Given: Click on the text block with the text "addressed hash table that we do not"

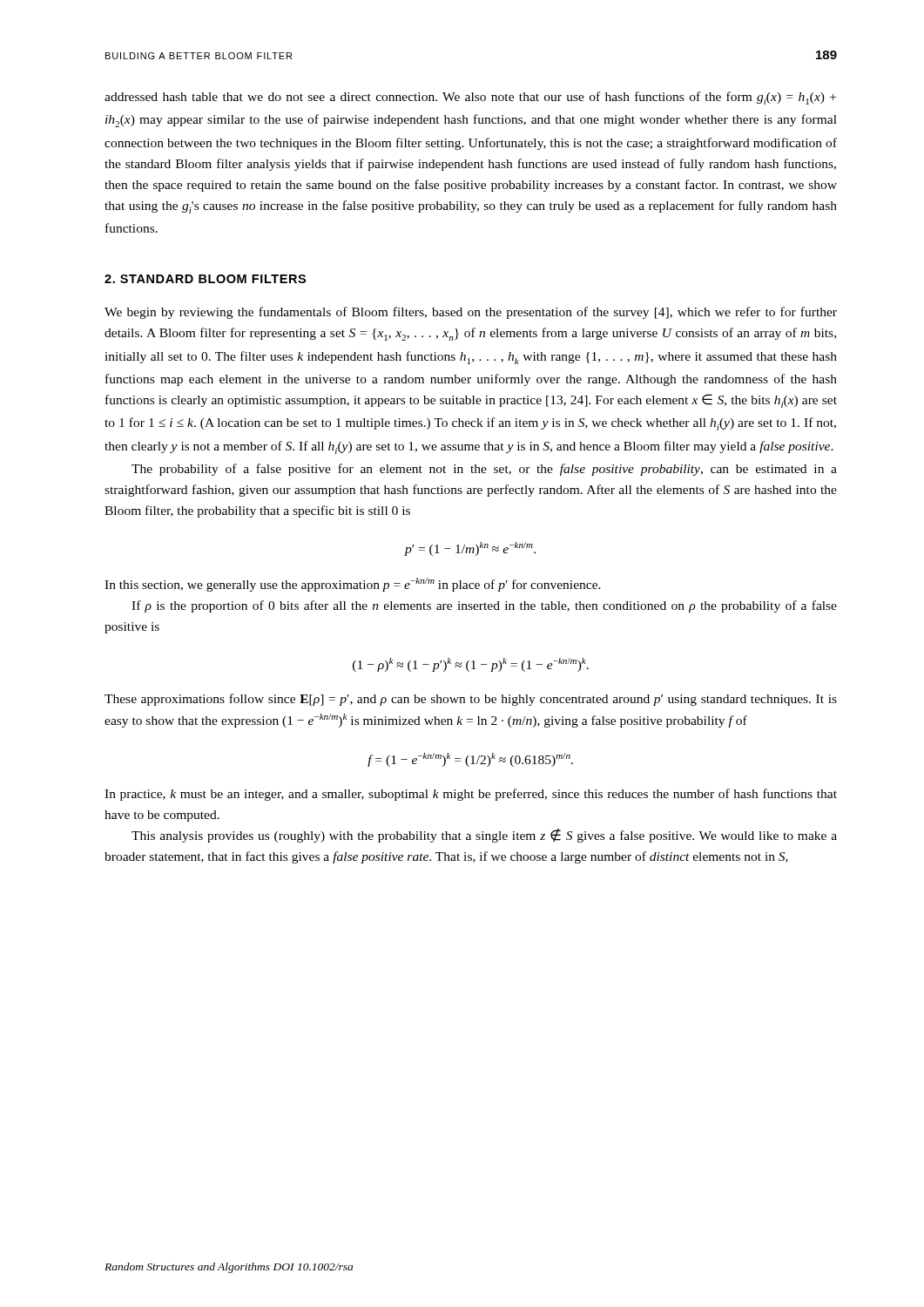Looking at the screenshot, I should pos(471,163).
